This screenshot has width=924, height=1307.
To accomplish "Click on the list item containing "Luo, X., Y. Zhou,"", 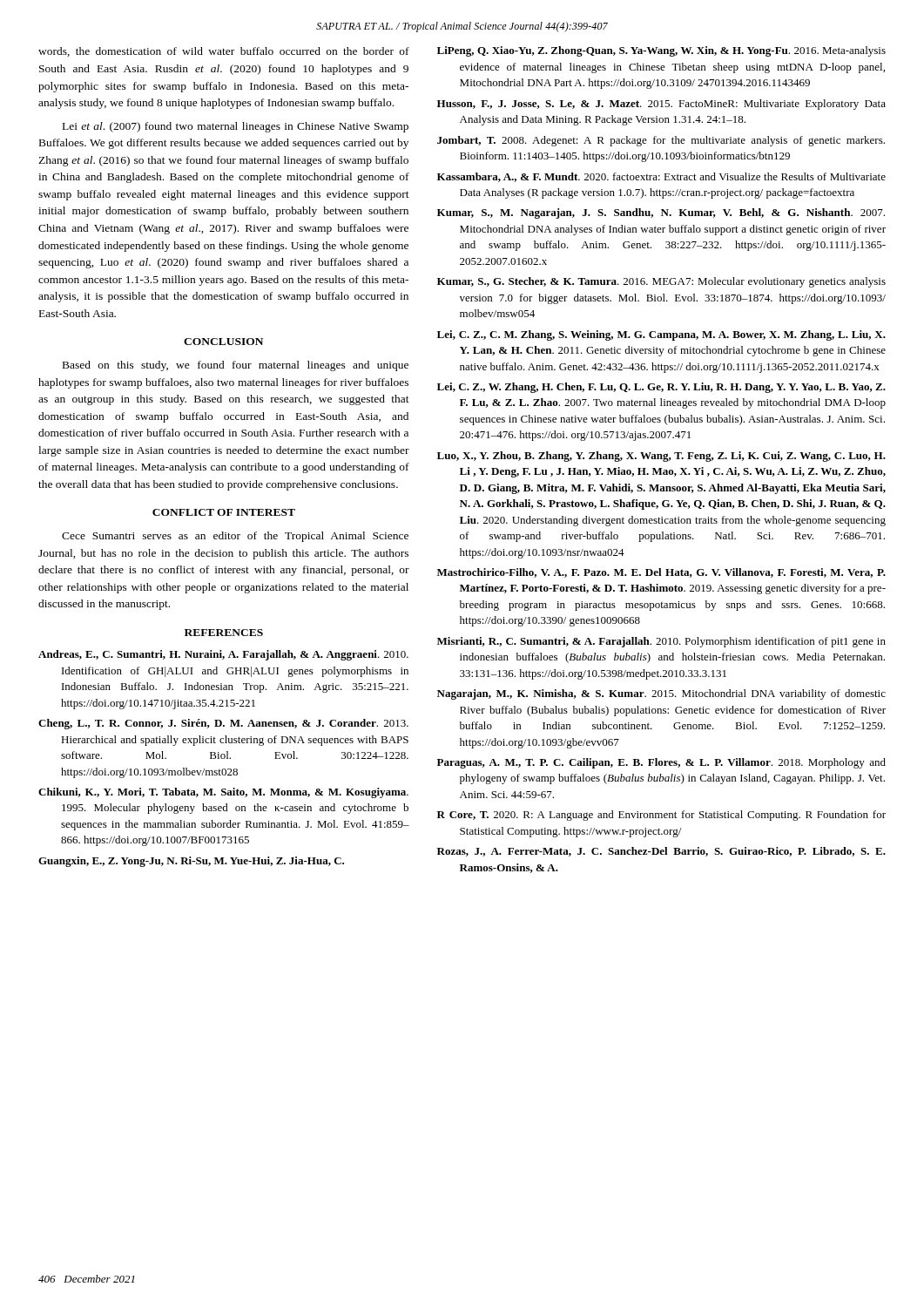I will [x=661, y=503].
